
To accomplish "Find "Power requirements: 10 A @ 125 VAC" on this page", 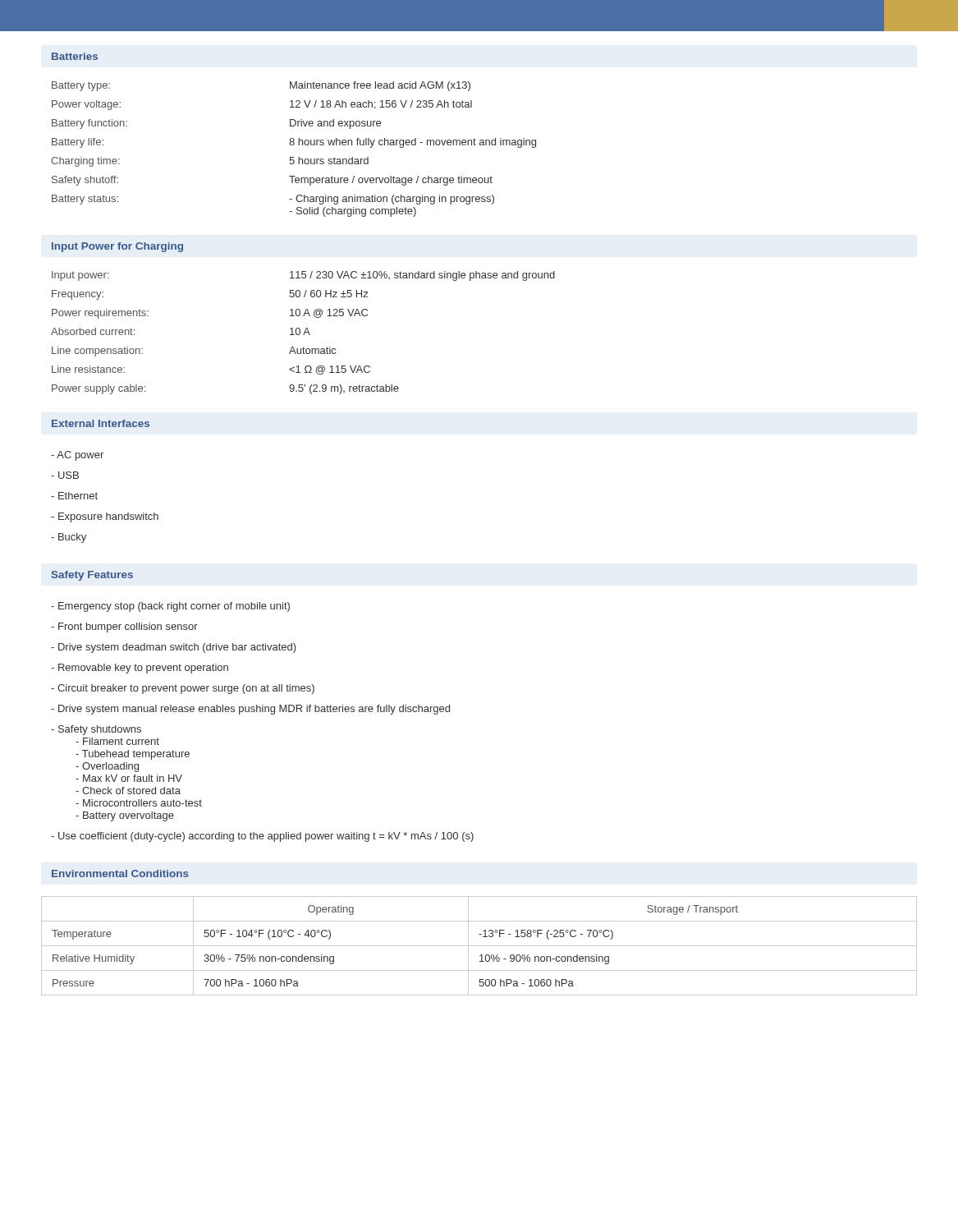I will coord(104,313).
